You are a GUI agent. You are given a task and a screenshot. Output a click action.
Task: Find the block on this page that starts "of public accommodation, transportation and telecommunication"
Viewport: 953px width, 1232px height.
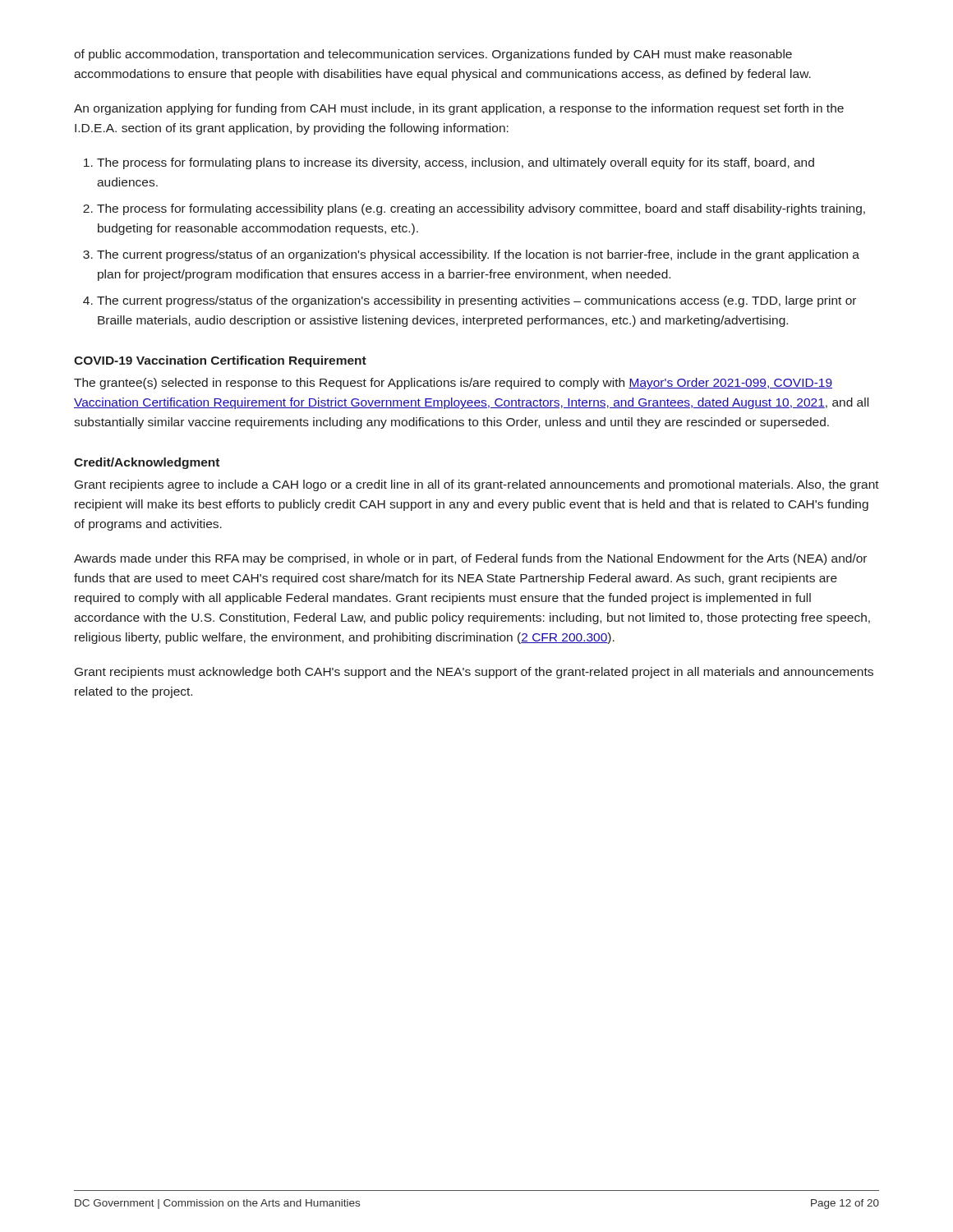(x=443, y=64)
